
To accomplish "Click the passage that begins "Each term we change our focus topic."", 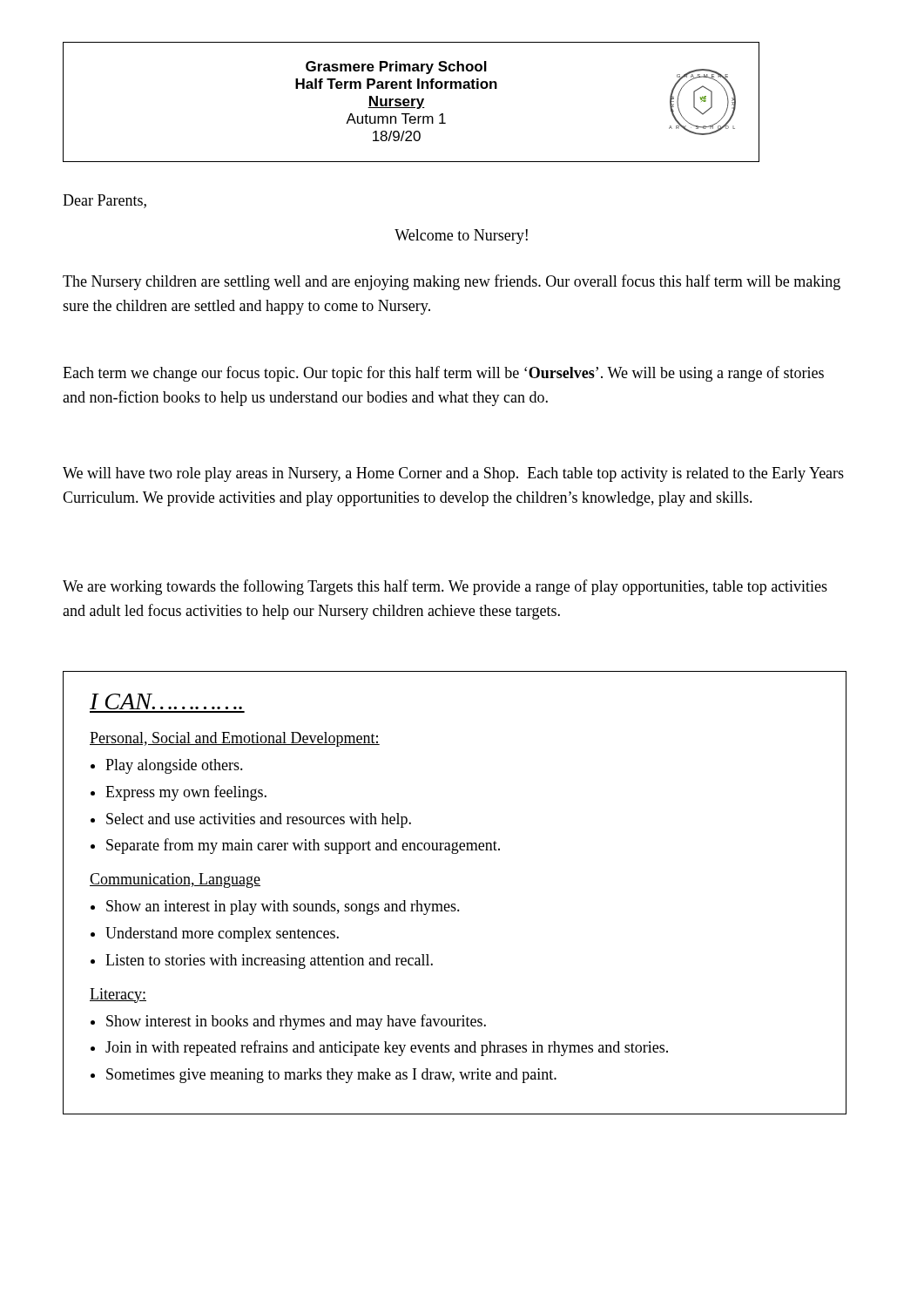I will pyautogui.click(x=444, y=385).
